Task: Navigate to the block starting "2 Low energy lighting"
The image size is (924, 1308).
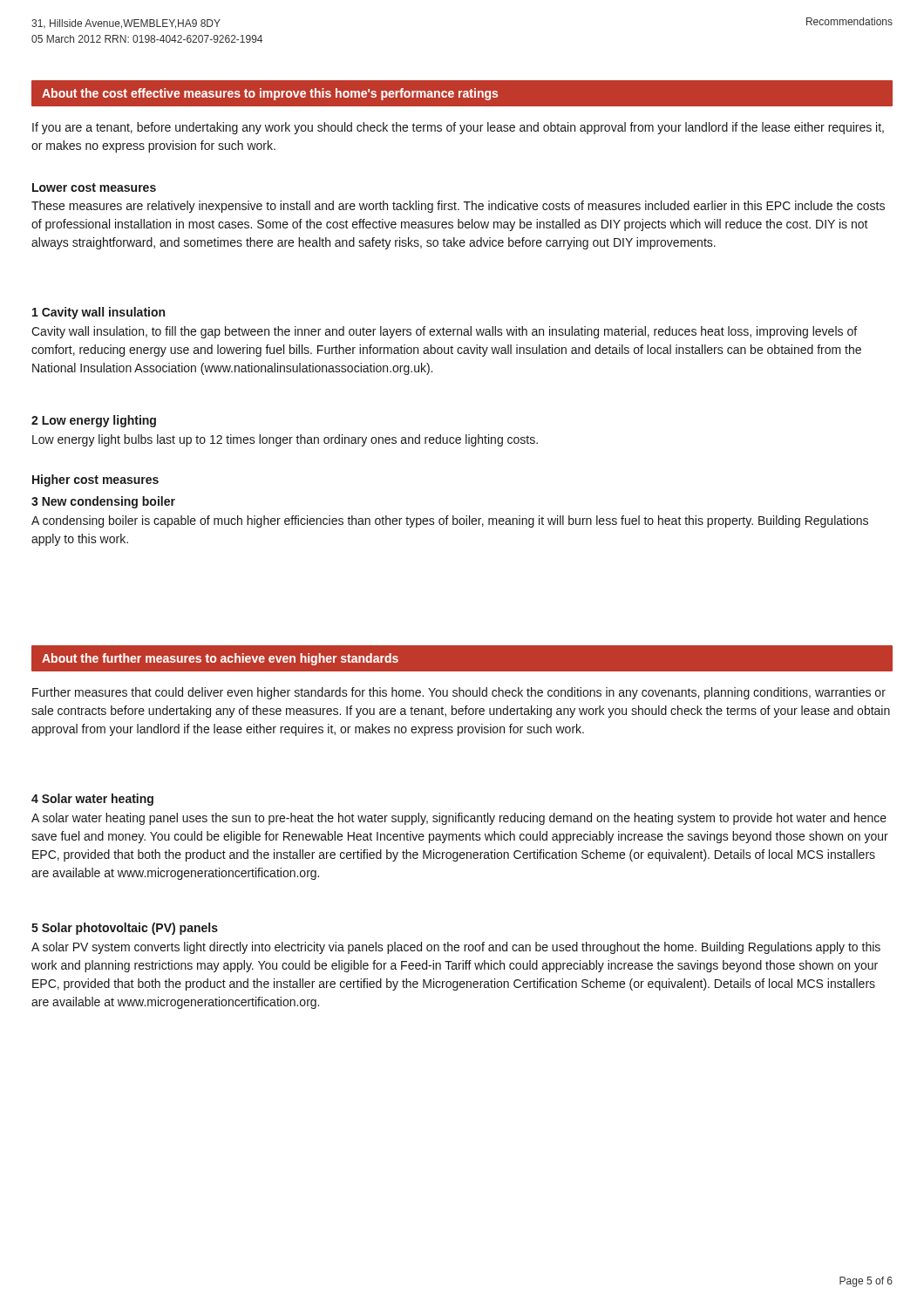Action: [94, 421]
